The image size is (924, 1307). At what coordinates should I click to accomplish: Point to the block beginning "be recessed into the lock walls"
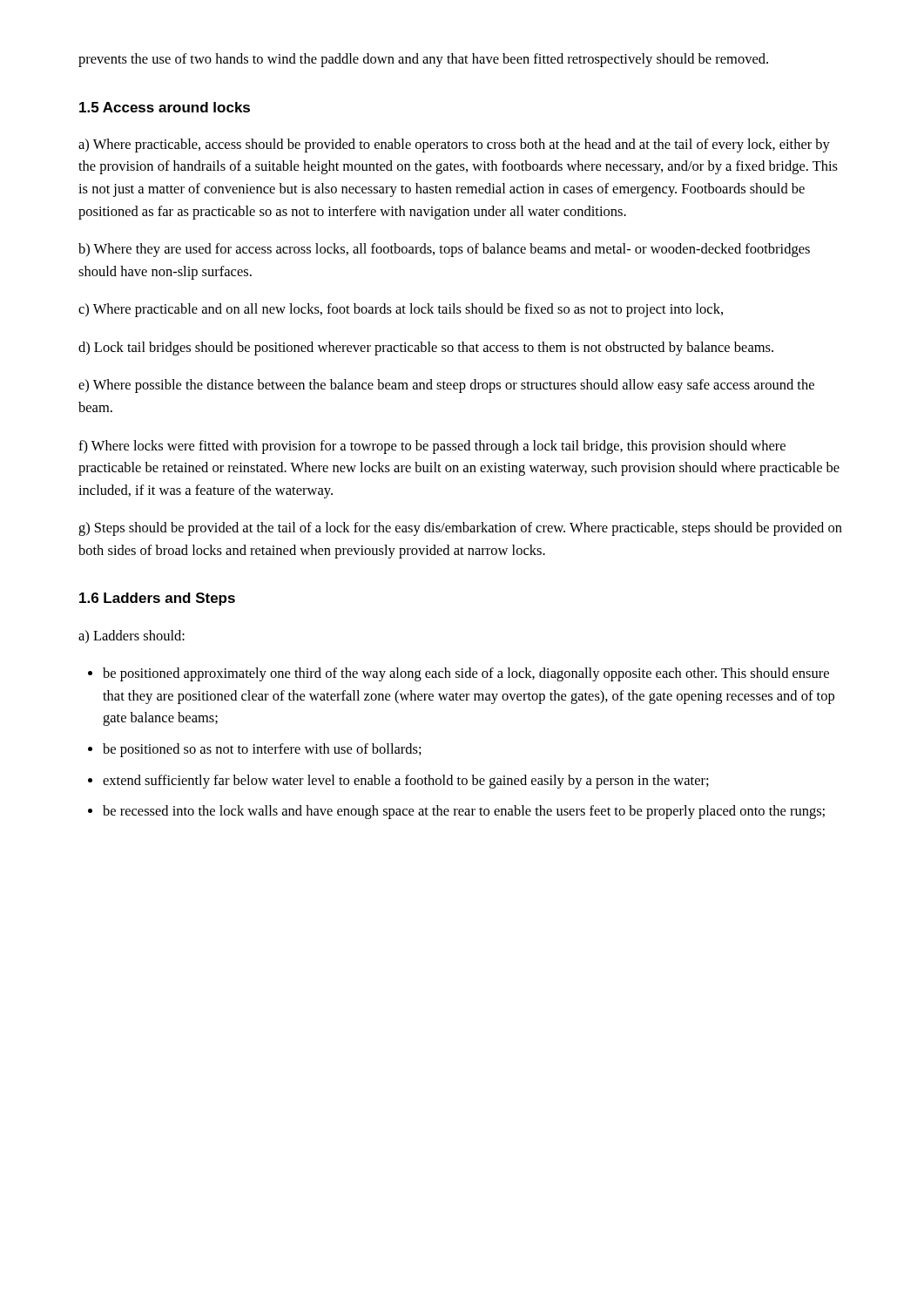pos(464,811)
